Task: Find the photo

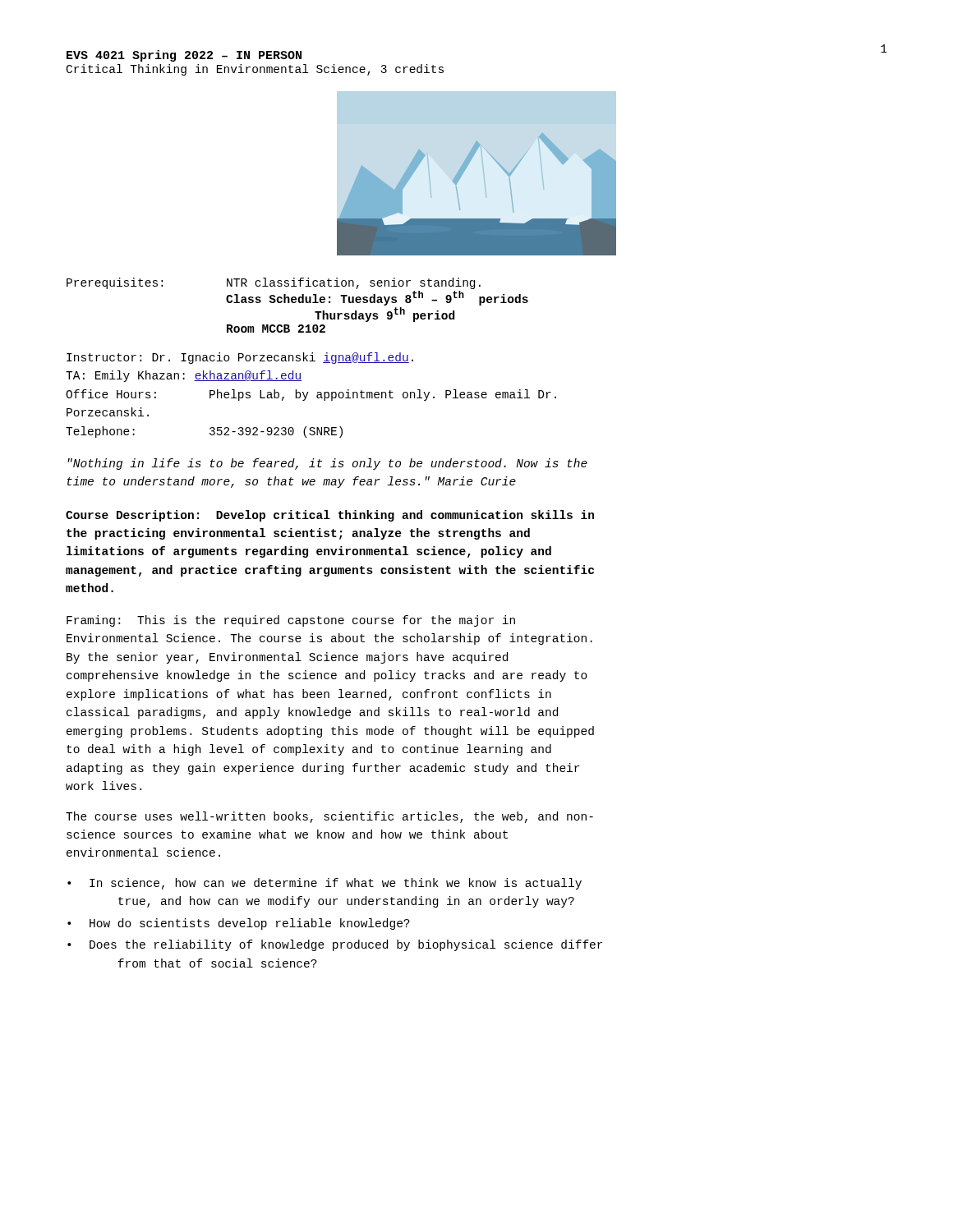Action: [476, 175]
